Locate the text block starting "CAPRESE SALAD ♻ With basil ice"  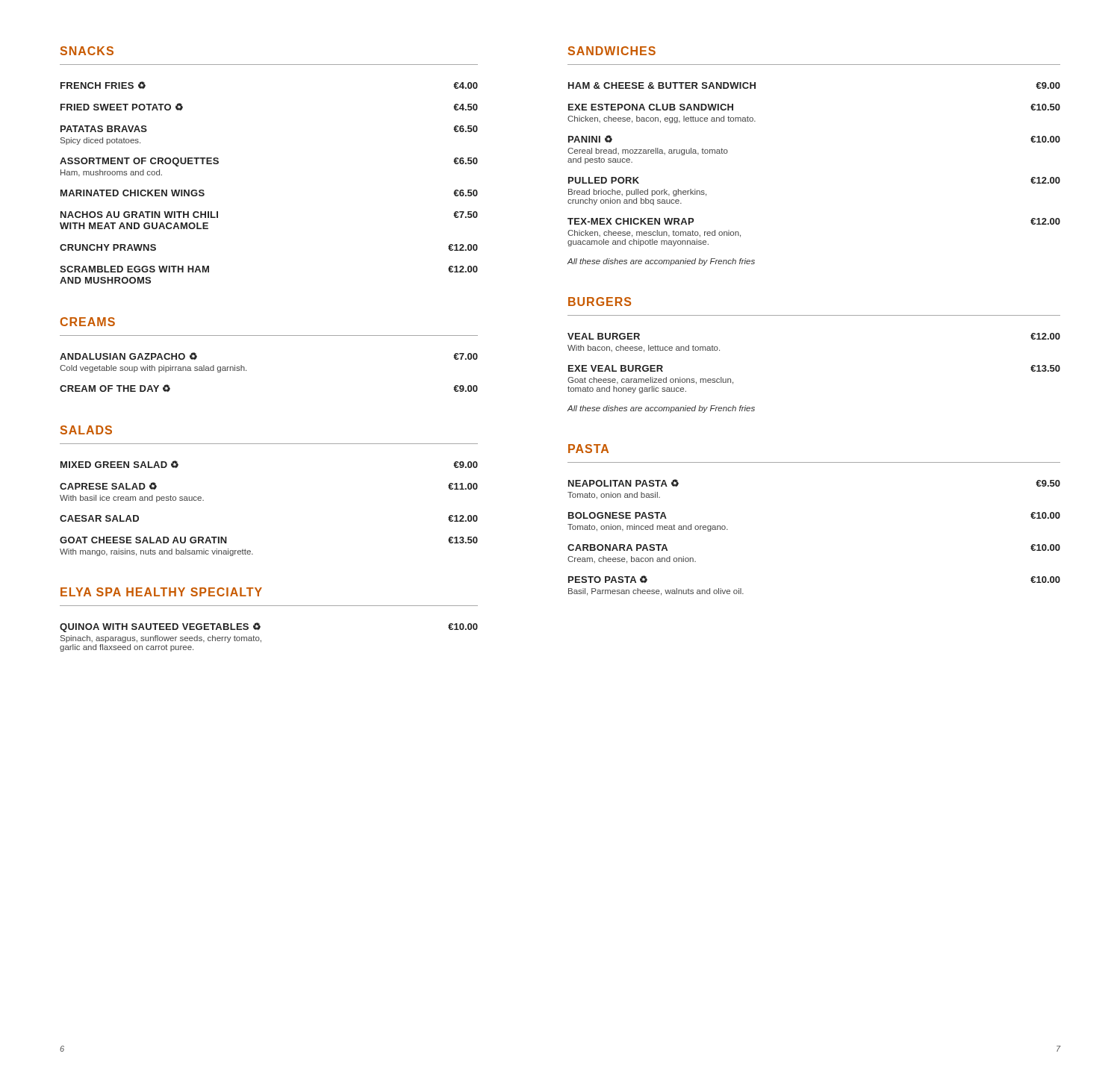[x=105, y=486]
